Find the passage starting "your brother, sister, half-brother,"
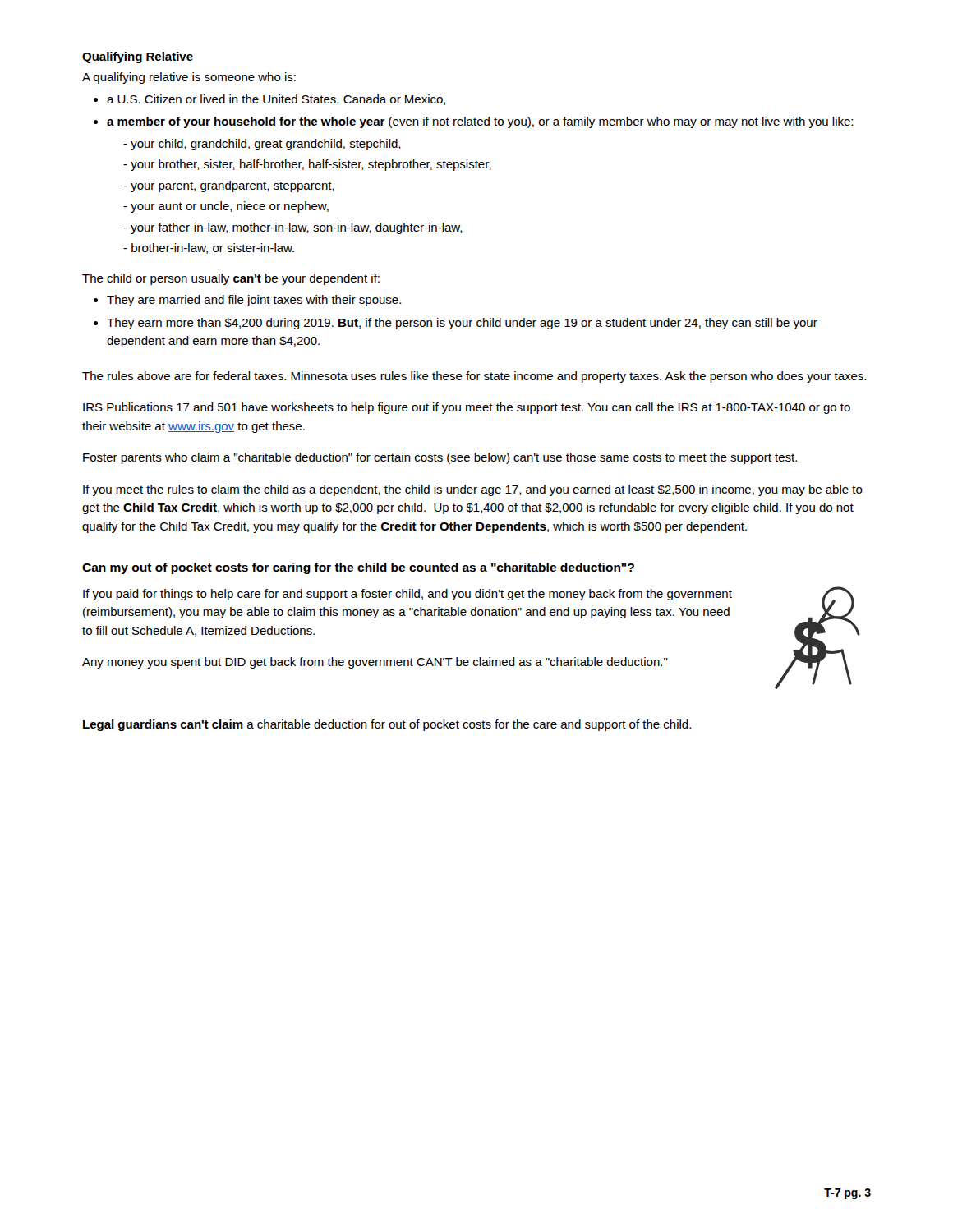The image size is (953, 1232). (x=311, y=164)
